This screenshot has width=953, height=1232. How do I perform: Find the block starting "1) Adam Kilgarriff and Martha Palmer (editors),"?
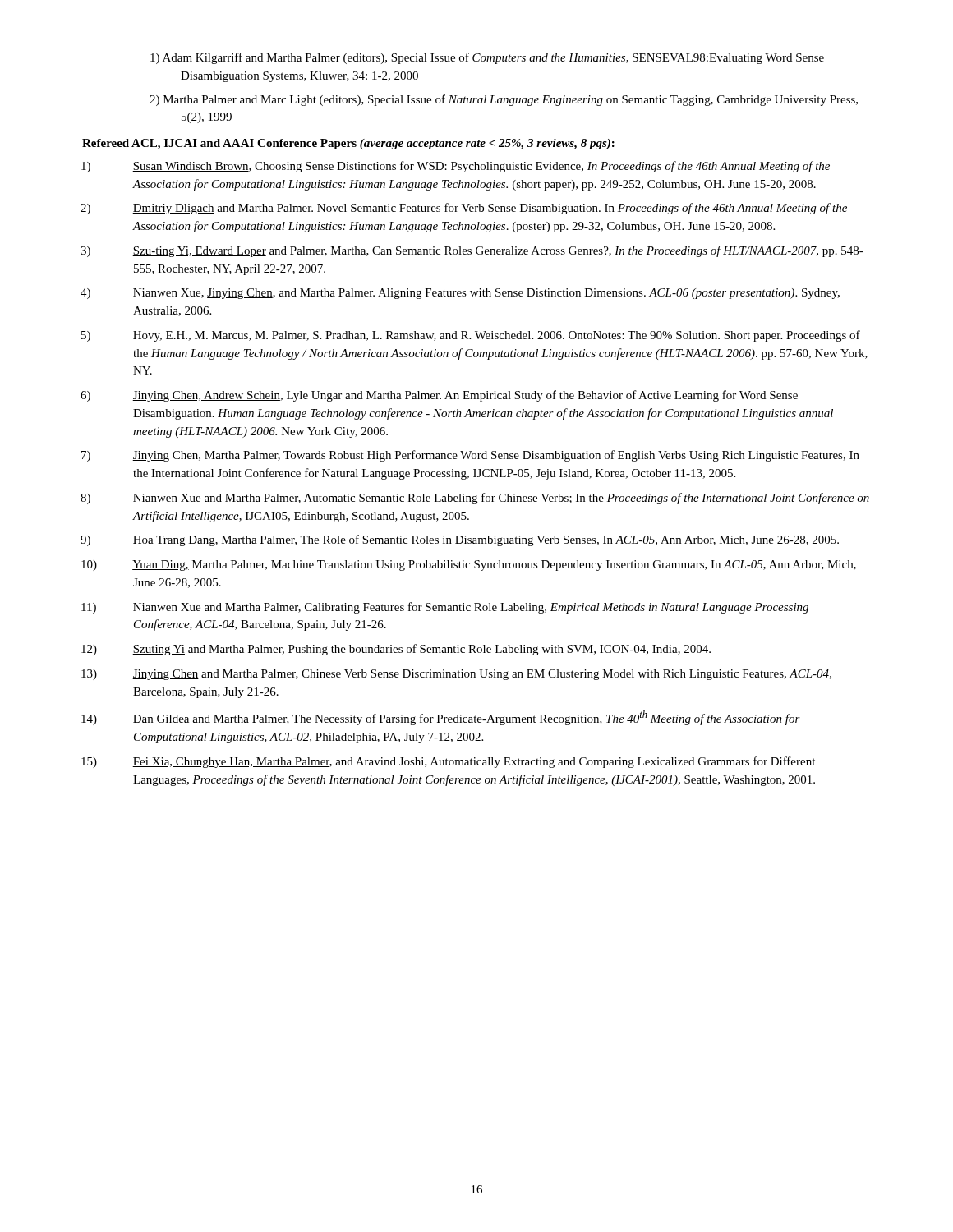[x=487, y=66]
